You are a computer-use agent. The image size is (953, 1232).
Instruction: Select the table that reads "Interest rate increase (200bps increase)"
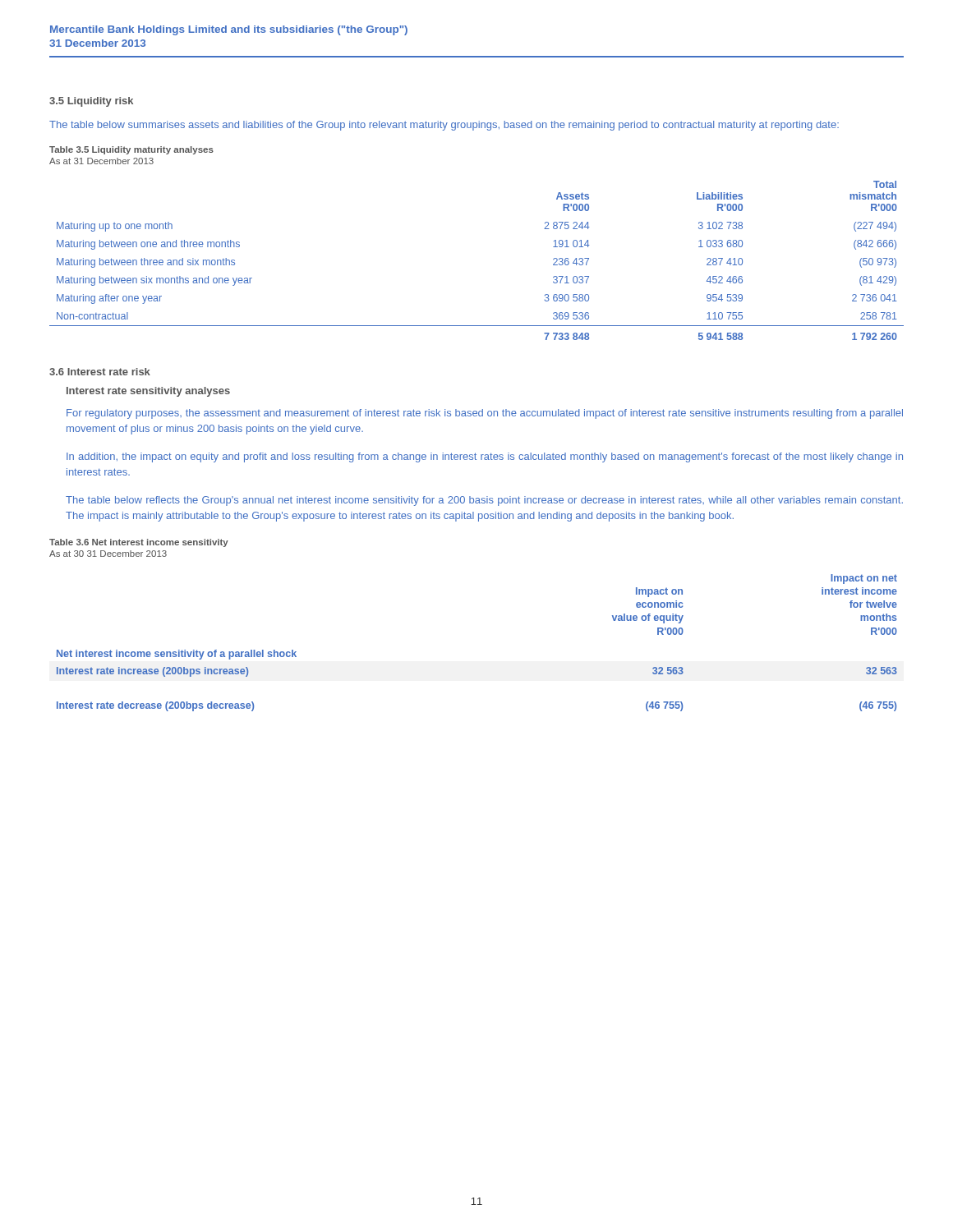pyautogui.click(x=476, y=642)
